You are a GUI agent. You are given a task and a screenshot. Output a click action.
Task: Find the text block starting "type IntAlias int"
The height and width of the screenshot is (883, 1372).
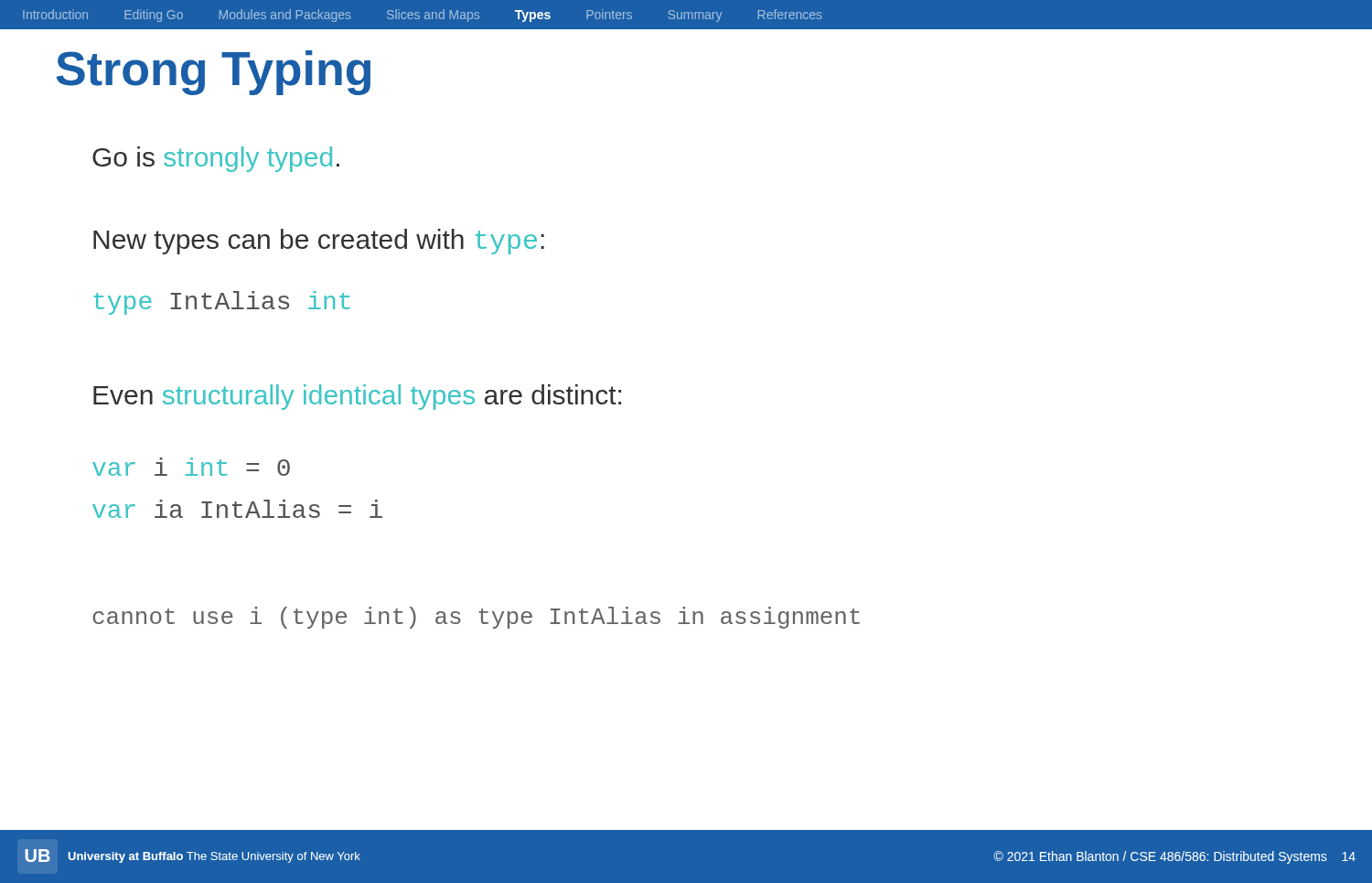pyautogui.click(x=222, y=302)
